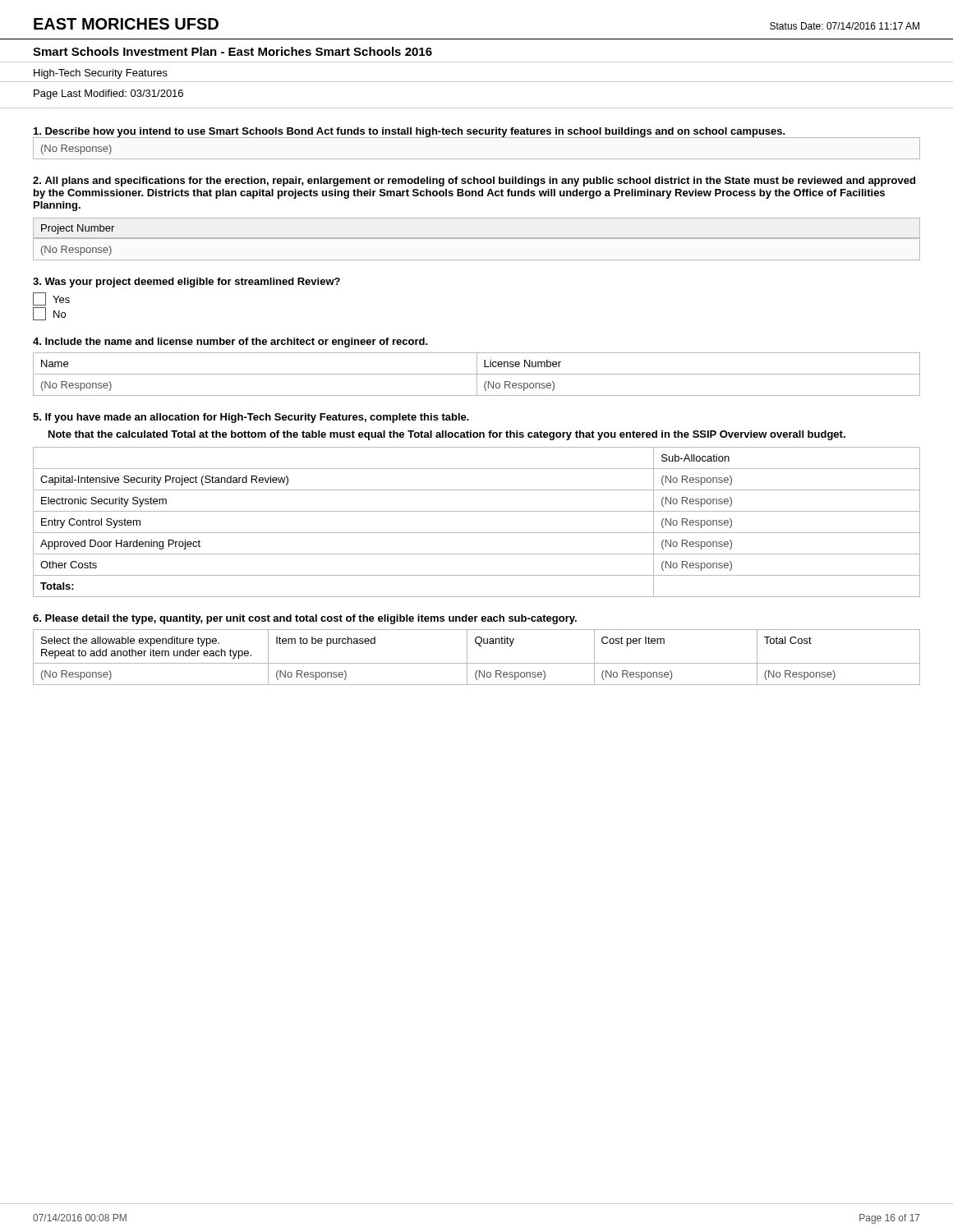The height and width of the screenshot is (1232, 953).
Task: Click the passage that begins "6. Please detail the"
Action: [x=305, y=618]
